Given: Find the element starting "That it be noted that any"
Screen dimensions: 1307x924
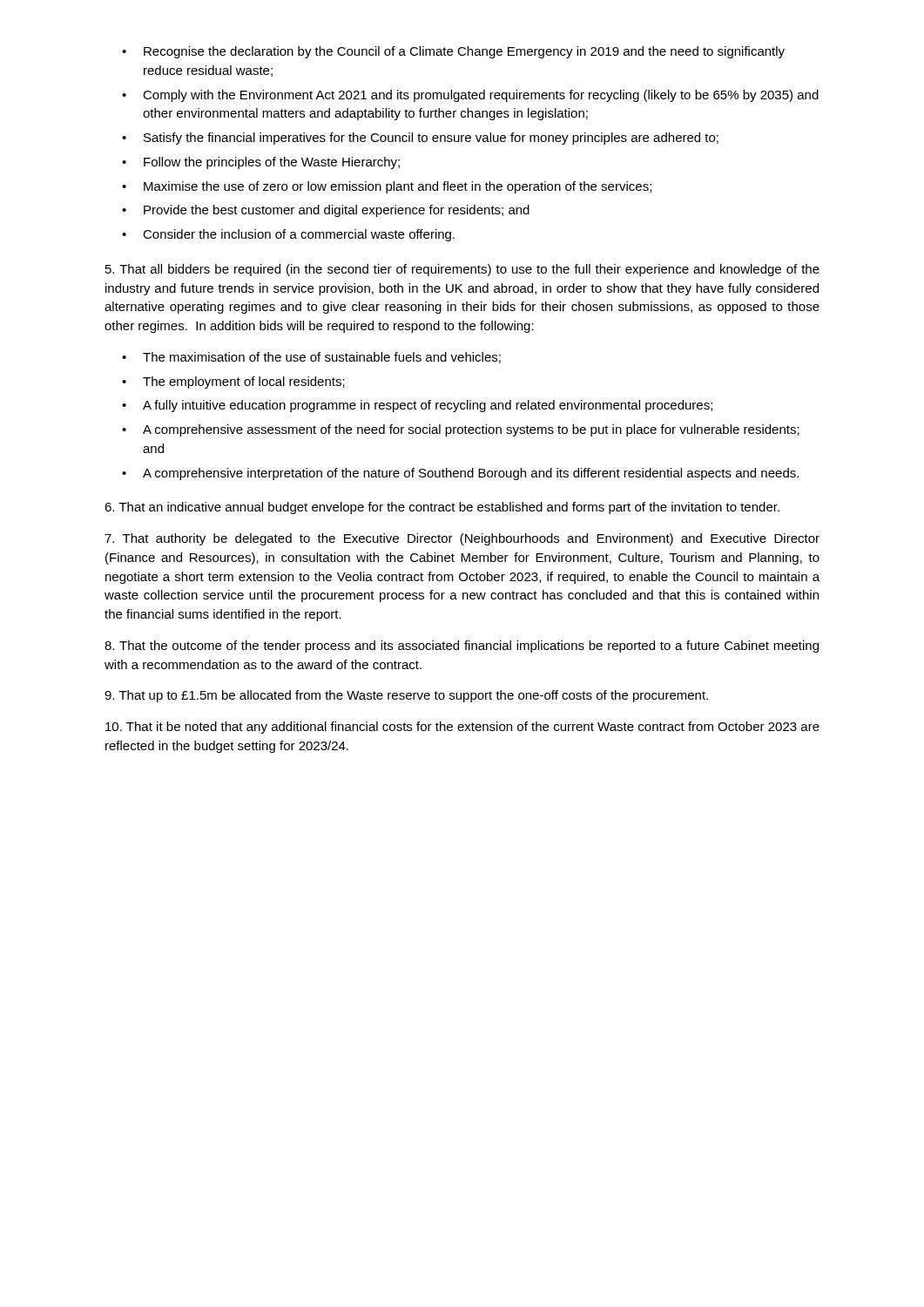Looking at the screenshot, I should [x=462, y=736].
